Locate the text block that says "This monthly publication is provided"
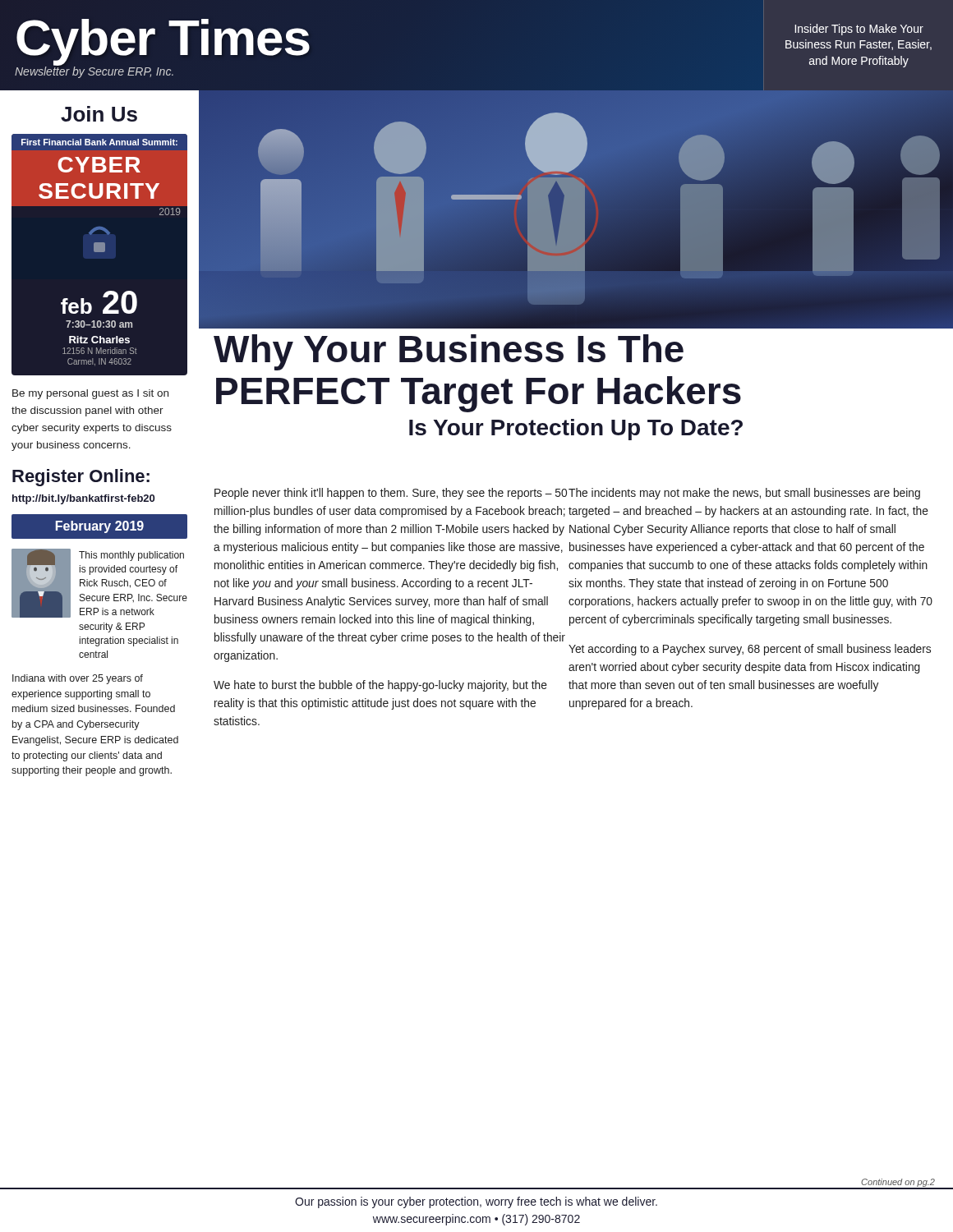The height and width of the screenshot is (1232, 953). pos(99,606)
